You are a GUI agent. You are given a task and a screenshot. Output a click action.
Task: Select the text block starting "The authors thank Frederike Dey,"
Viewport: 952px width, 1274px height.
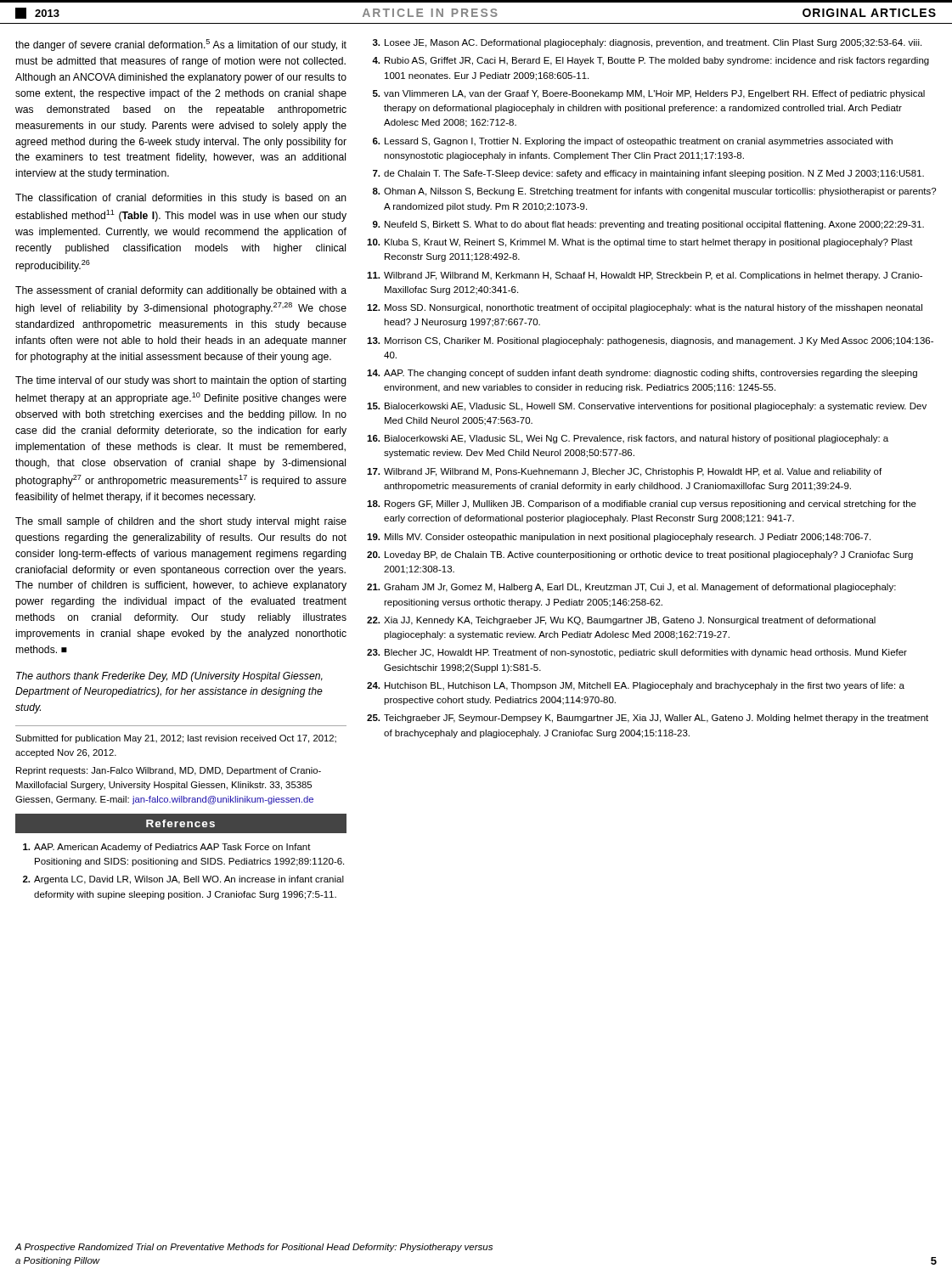(181, 692)
